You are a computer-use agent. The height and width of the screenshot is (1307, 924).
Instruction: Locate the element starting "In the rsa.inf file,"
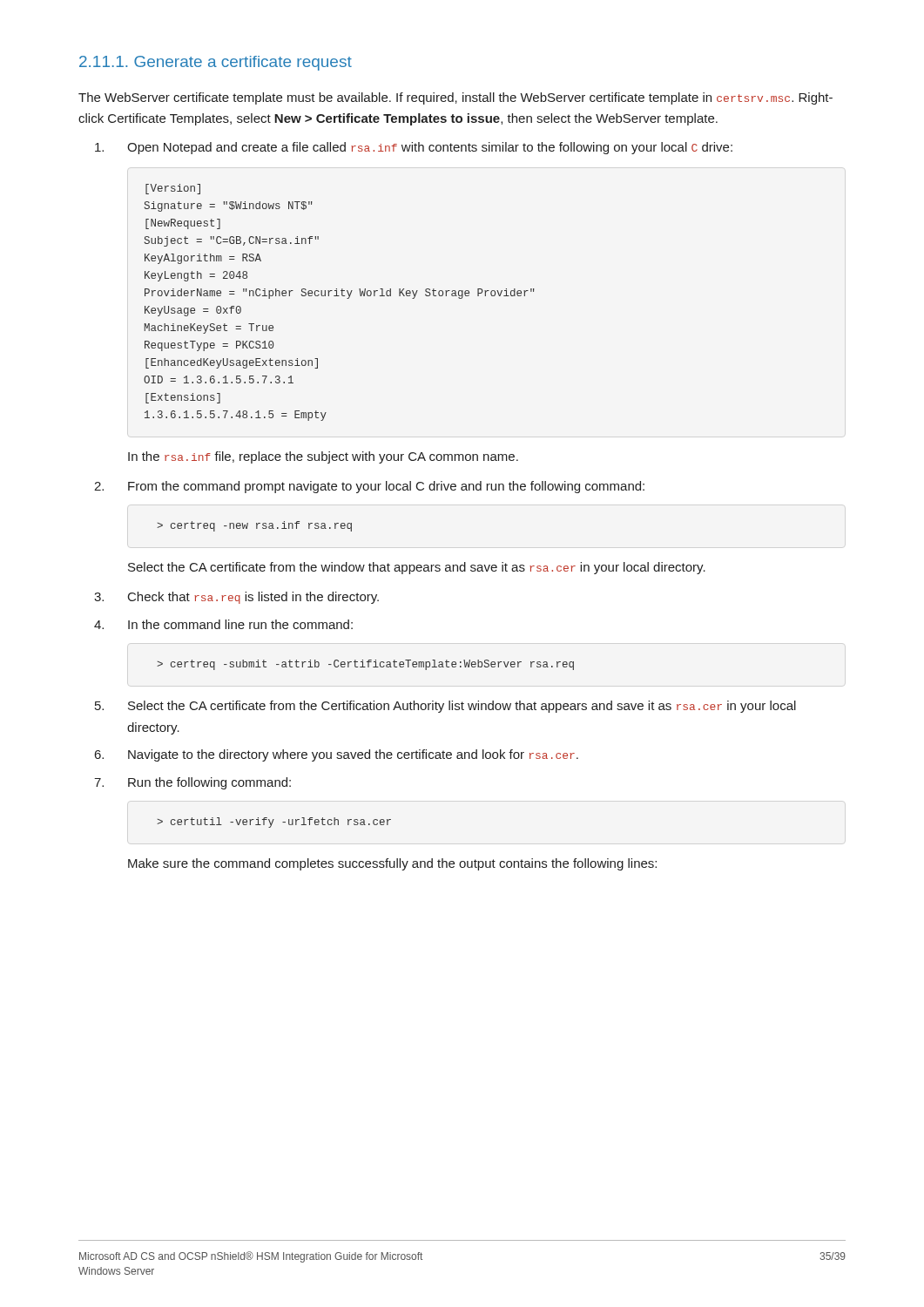click(x=323, y=456)
